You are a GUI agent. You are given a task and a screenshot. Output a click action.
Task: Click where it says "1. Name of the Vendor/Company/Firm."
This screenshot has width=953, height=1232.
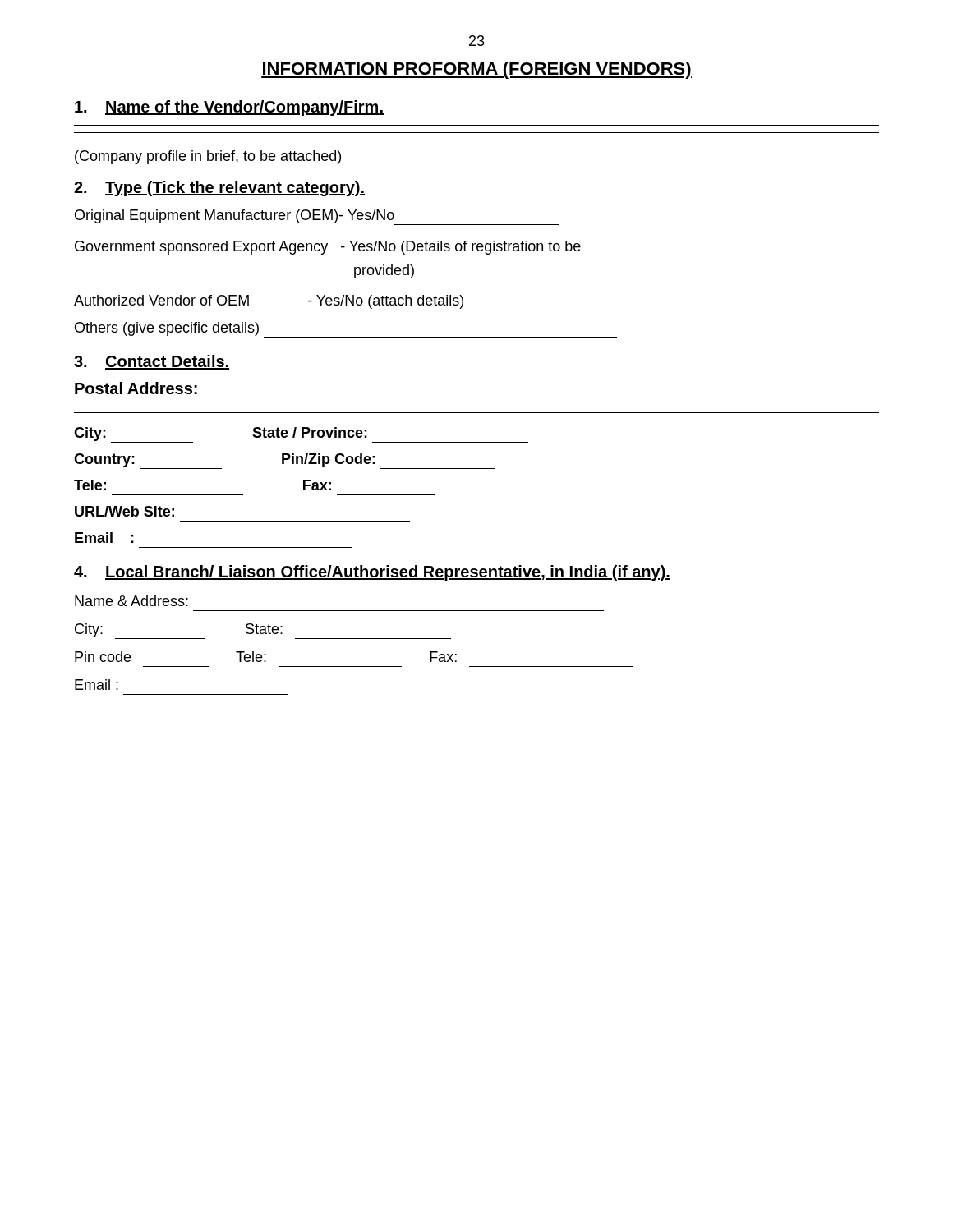coord(229,107)
